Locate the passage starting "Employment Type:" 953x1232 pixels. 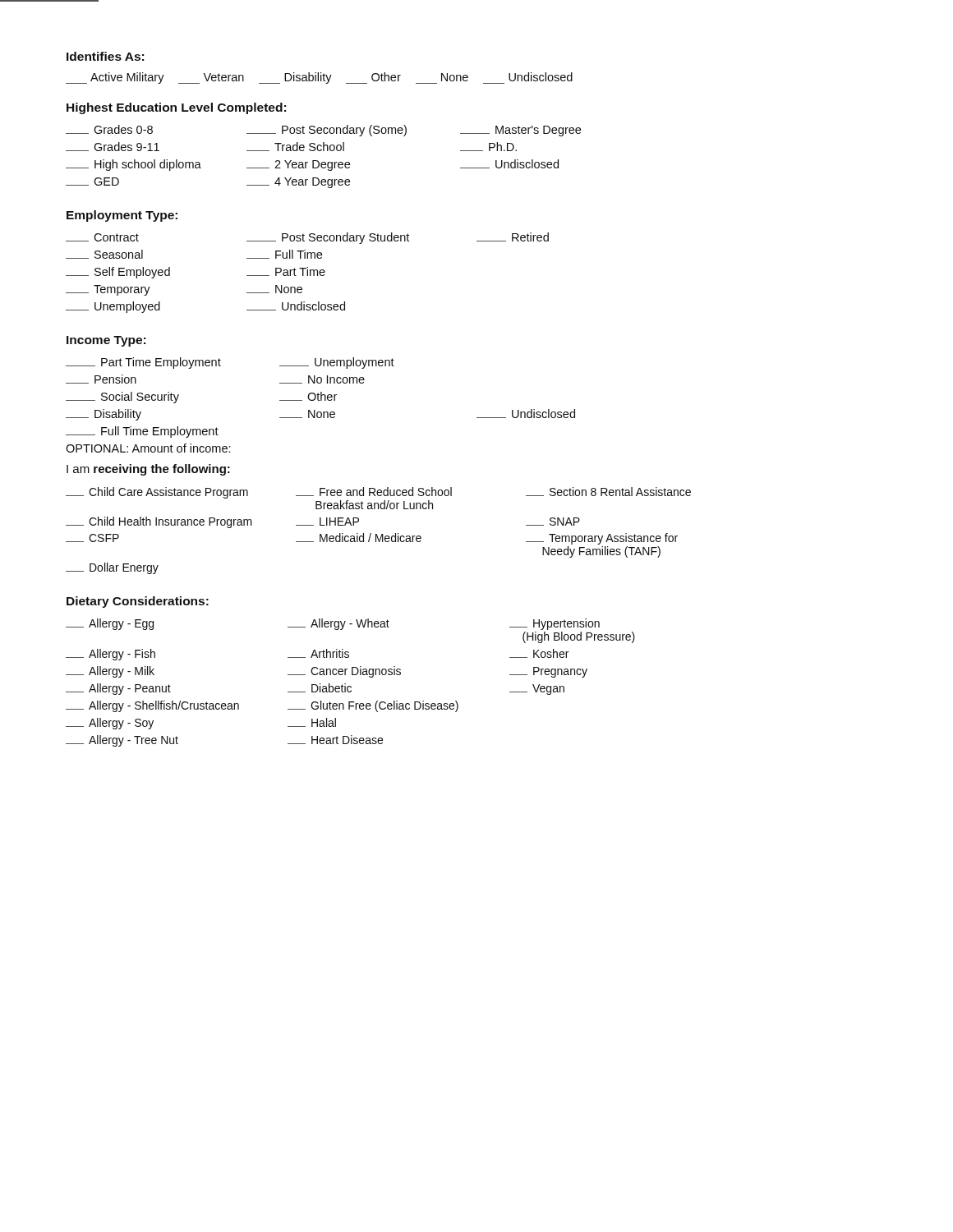point(122,215)
